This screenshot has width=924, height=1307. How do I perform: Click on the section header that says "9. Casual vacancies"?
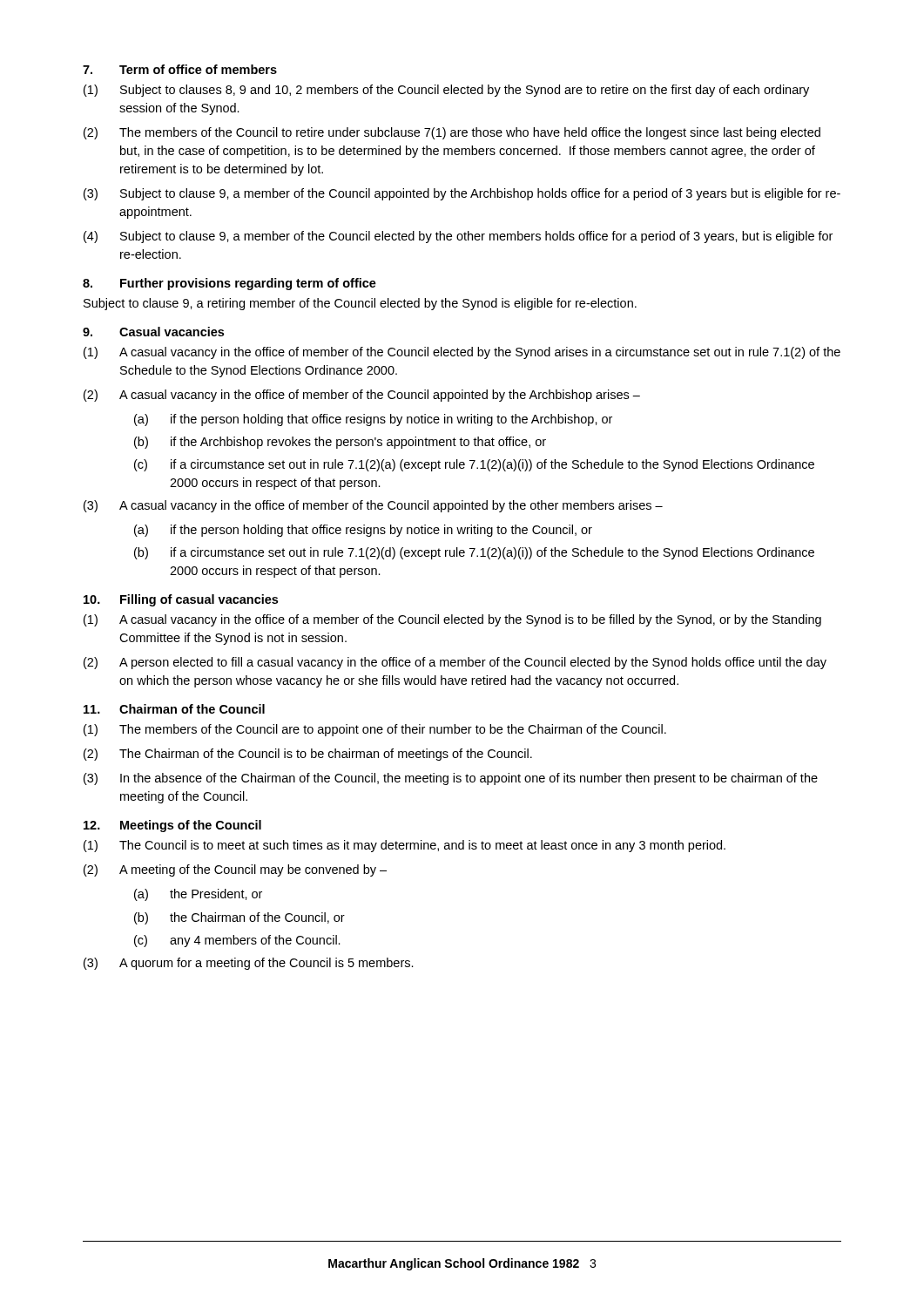pyautogui.click(x=154, y=332)
